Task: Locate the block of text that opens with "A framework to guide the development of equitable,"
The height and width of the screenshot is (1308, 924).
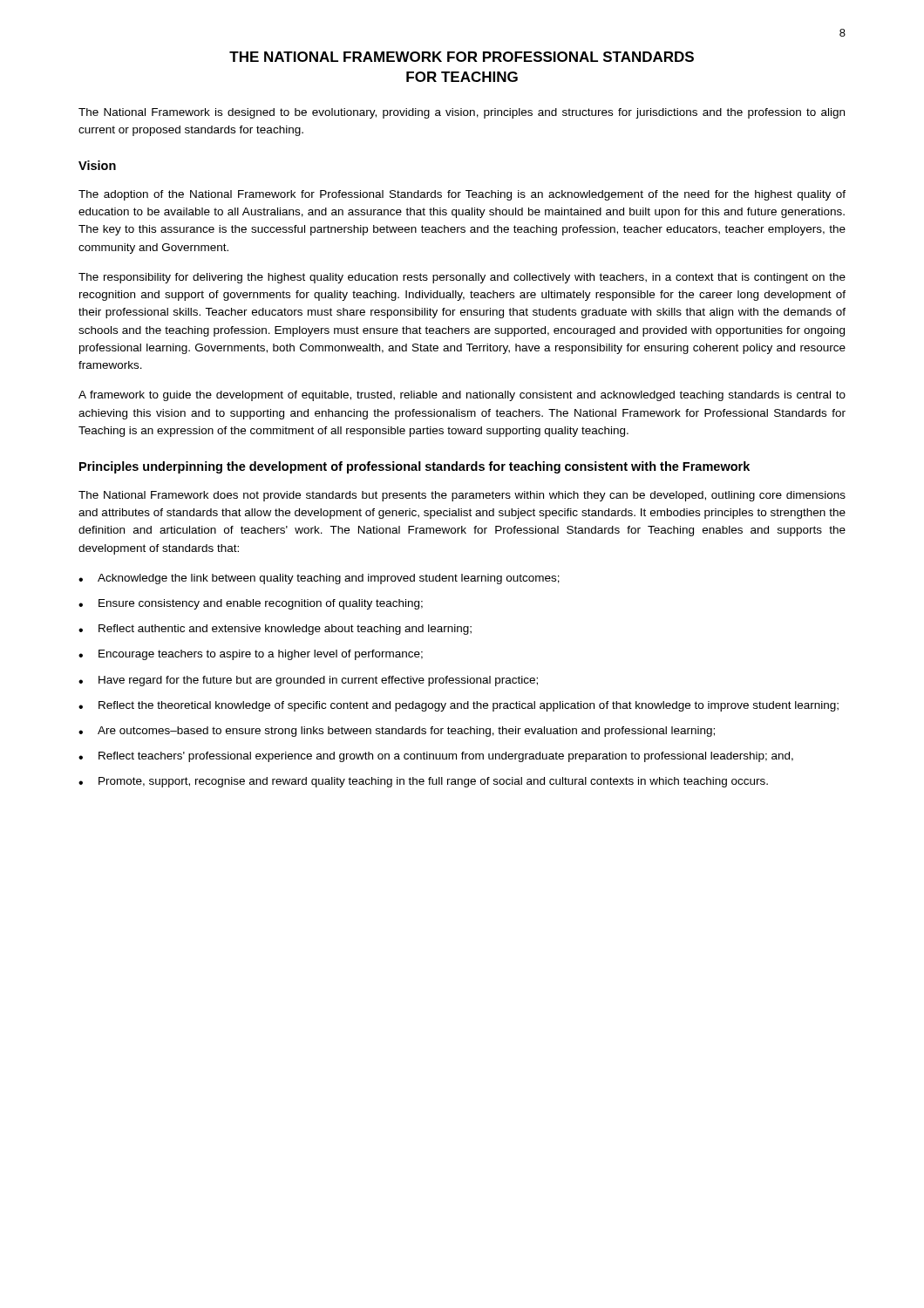Action: point(462,413)
